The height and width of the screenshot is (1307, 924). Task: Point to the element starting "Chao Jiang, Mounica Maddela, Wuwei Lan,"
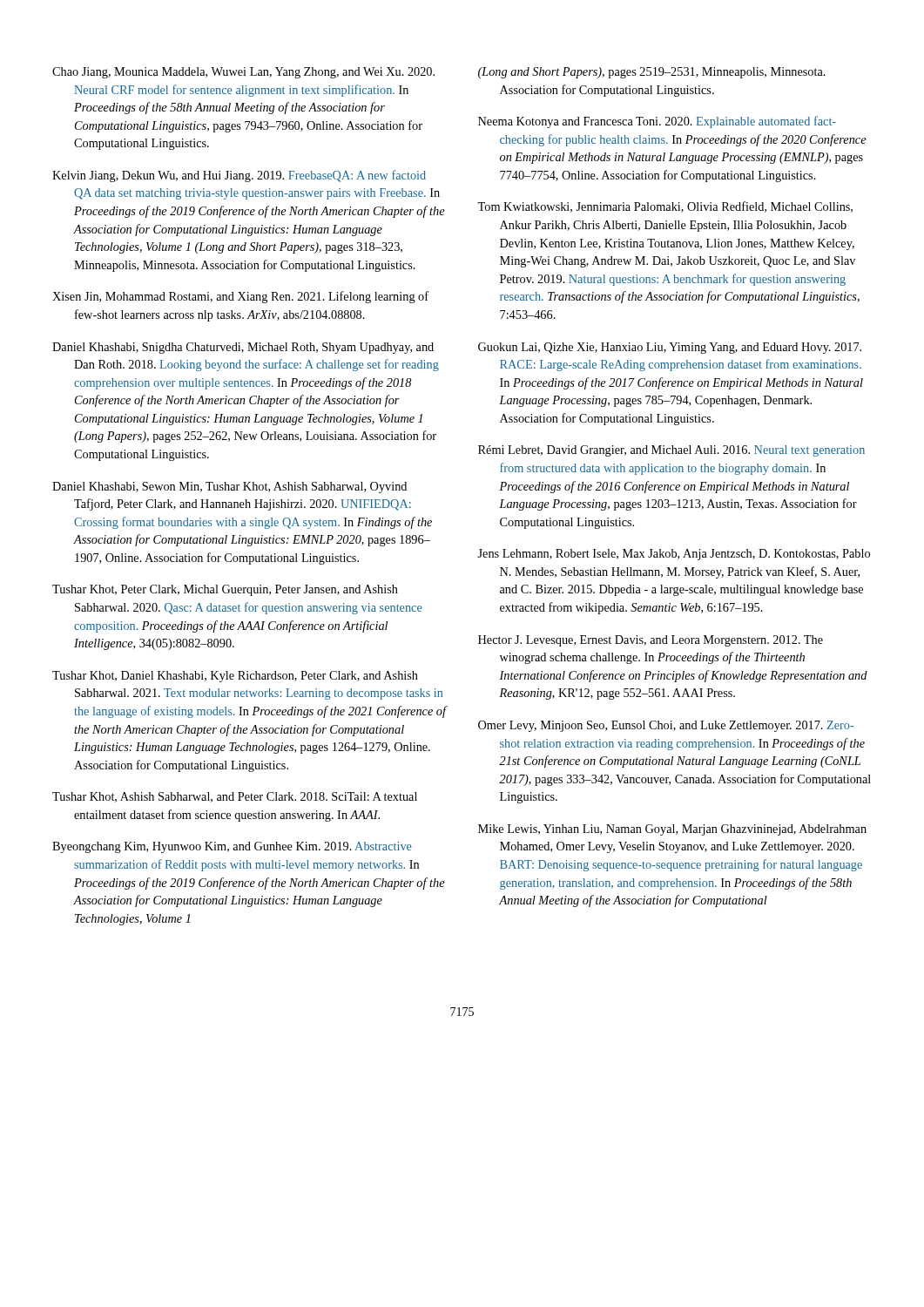coord(244,107)
